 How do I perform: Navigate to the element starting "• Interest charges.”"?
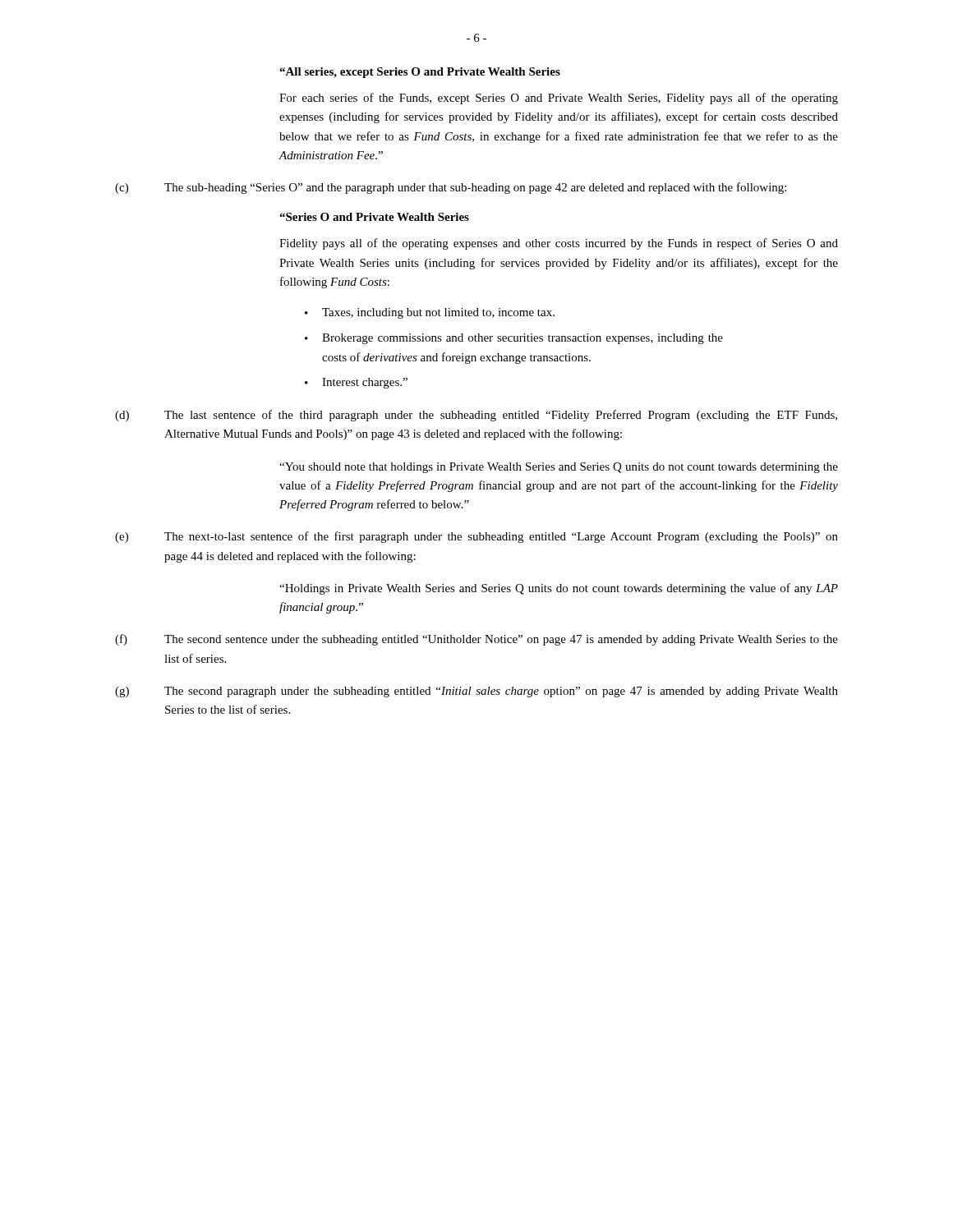(356, 383)
